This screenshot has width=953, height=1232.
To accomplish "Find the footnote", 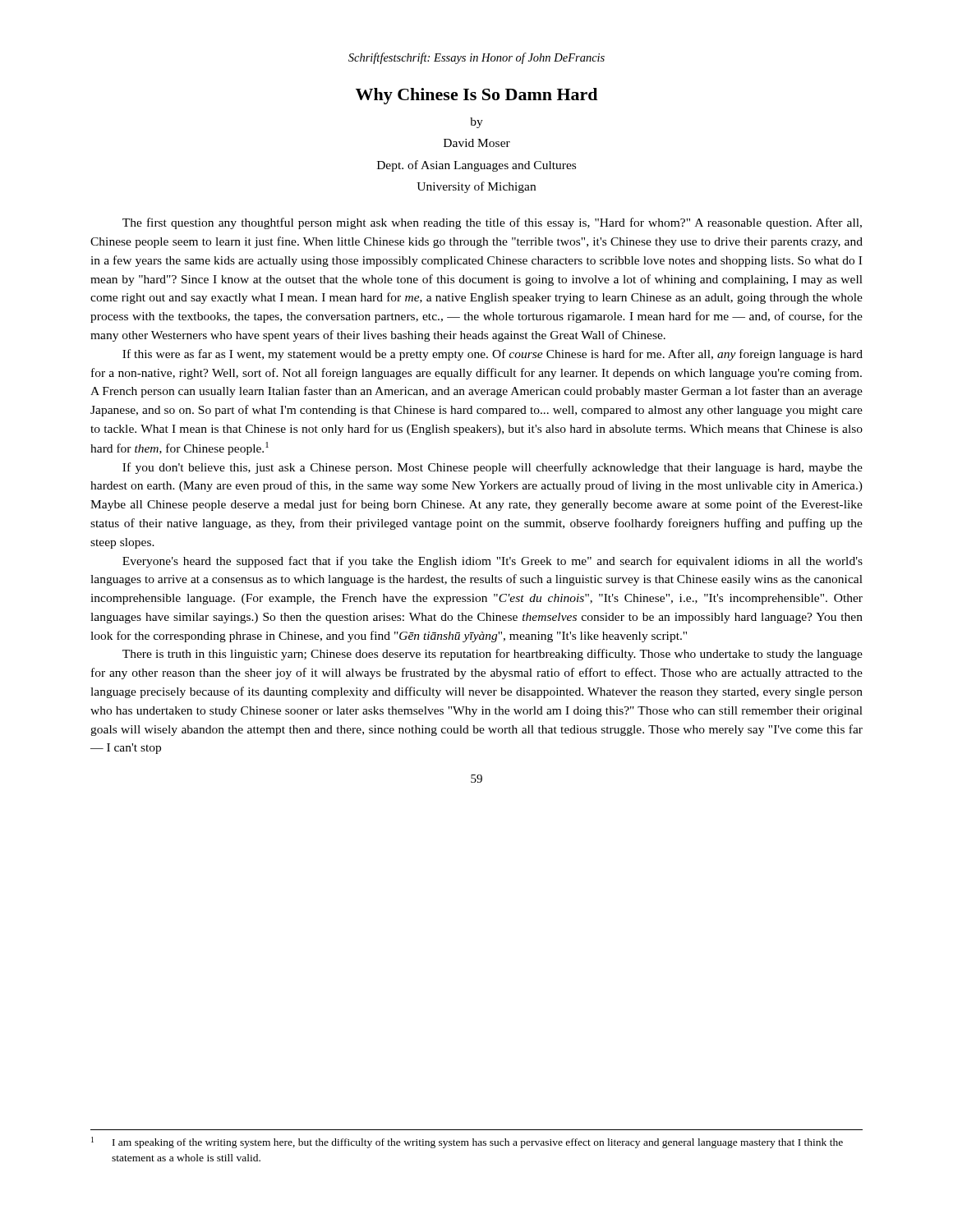I will [x=476, y=1151].
